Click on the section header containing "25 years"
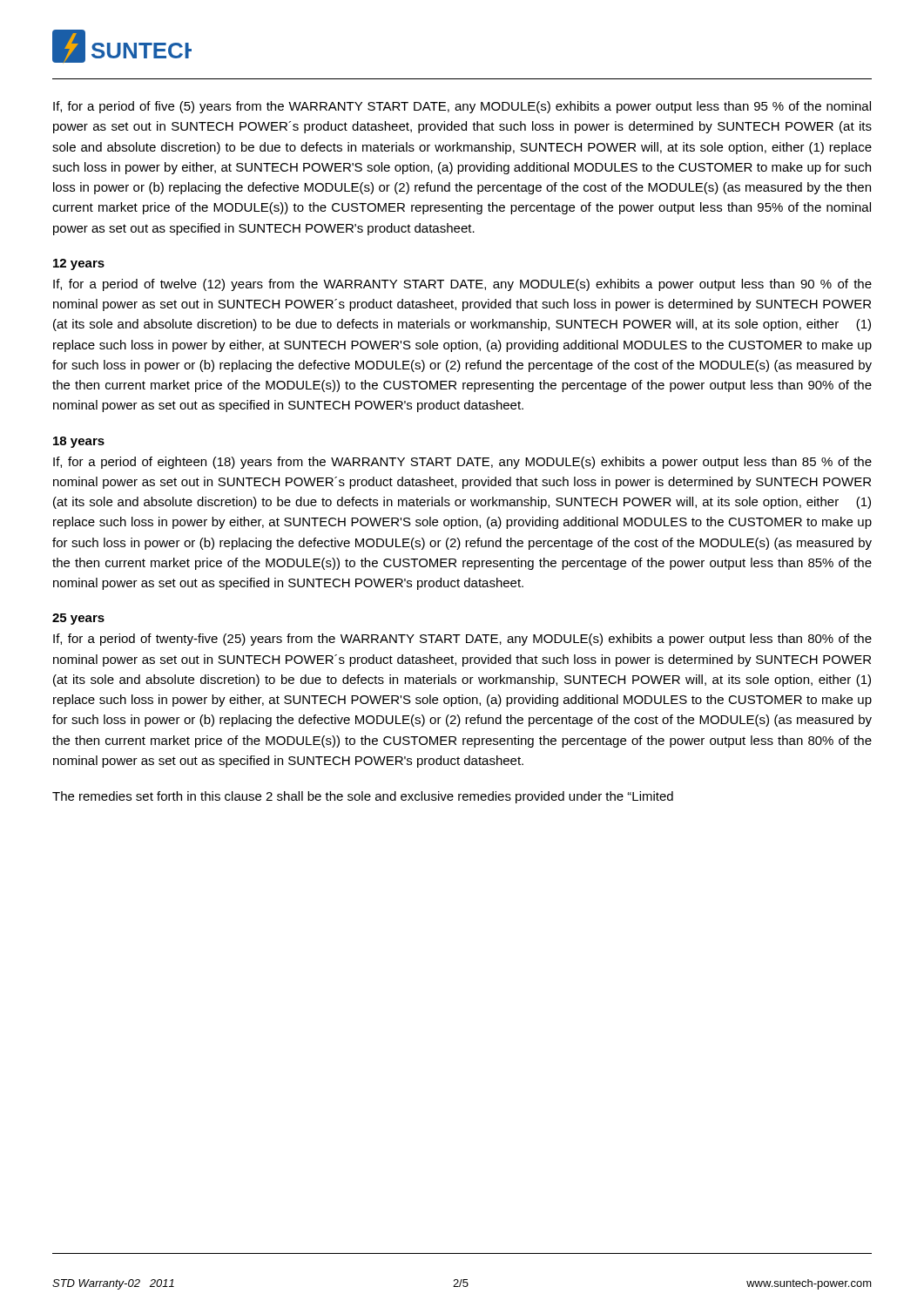 tap(78, 618)
